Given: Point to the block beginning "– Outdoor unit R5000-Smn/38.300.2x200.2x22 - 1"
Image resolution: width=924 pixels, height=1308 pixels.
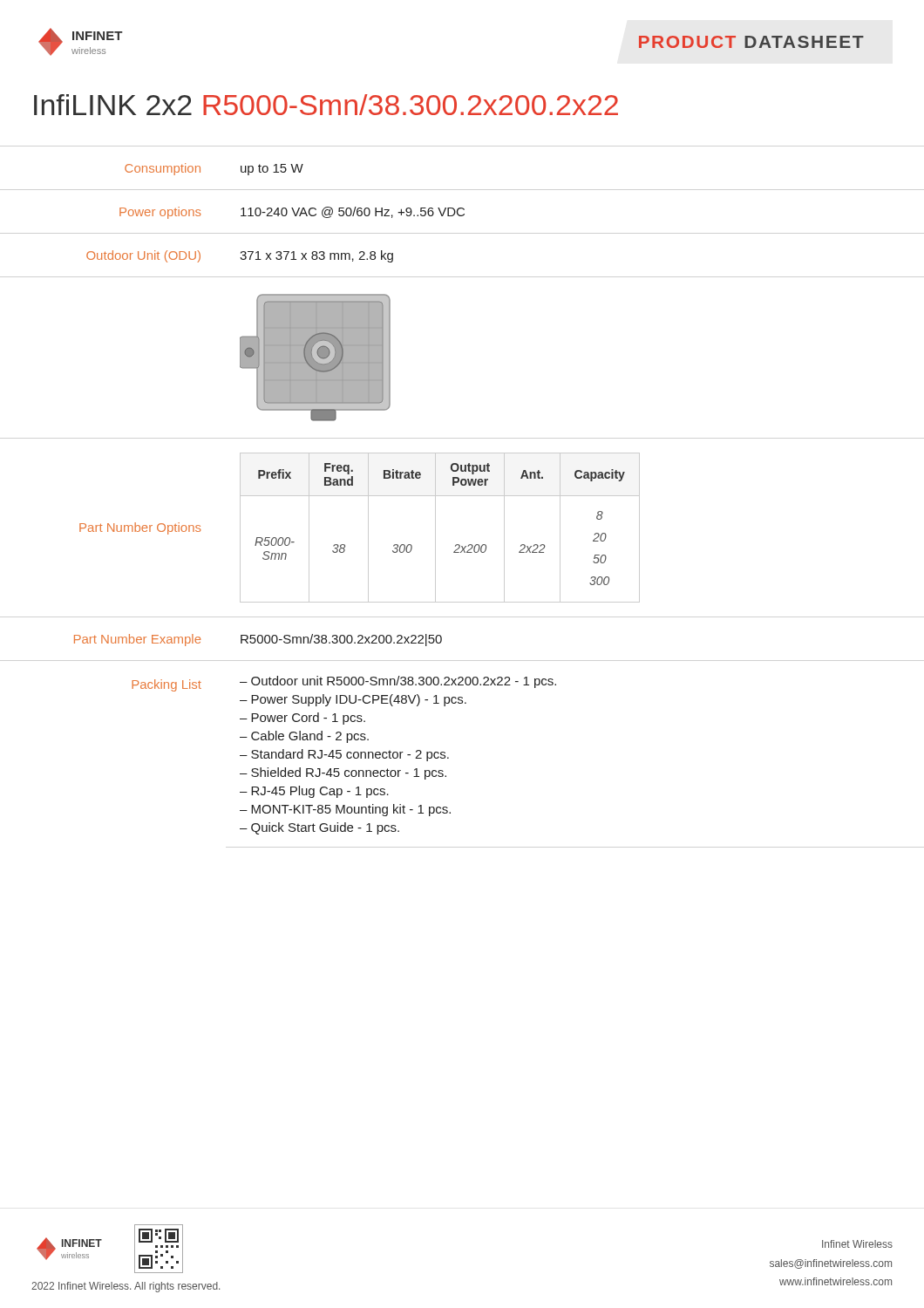Looking at the screenshot, I should (399, 680).
